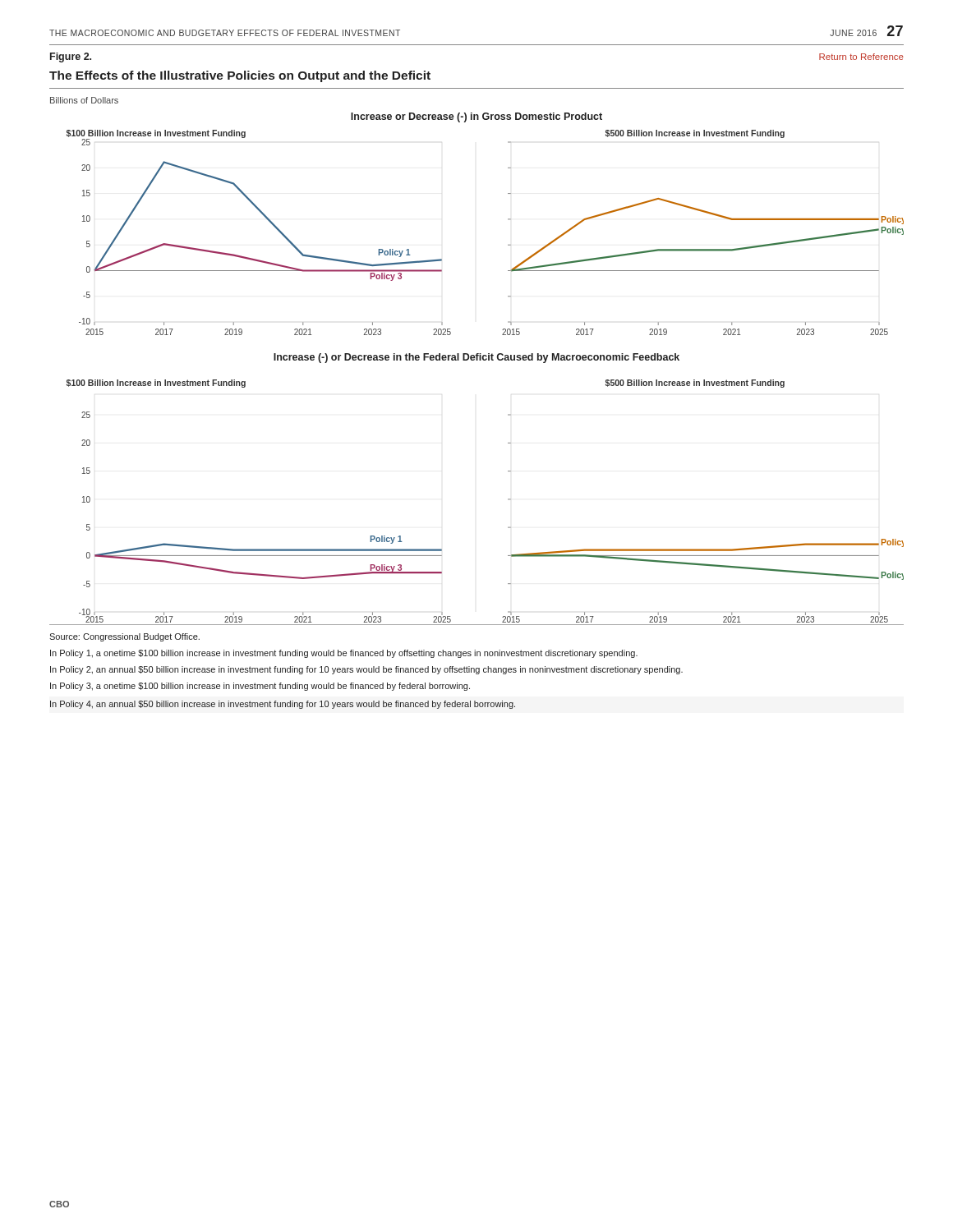Image resolution: width=953 pixels, height=1232 pixels.
Task: Navigate to the element starting "Source: Congressional Budget Office."
Action: [125, 637]
